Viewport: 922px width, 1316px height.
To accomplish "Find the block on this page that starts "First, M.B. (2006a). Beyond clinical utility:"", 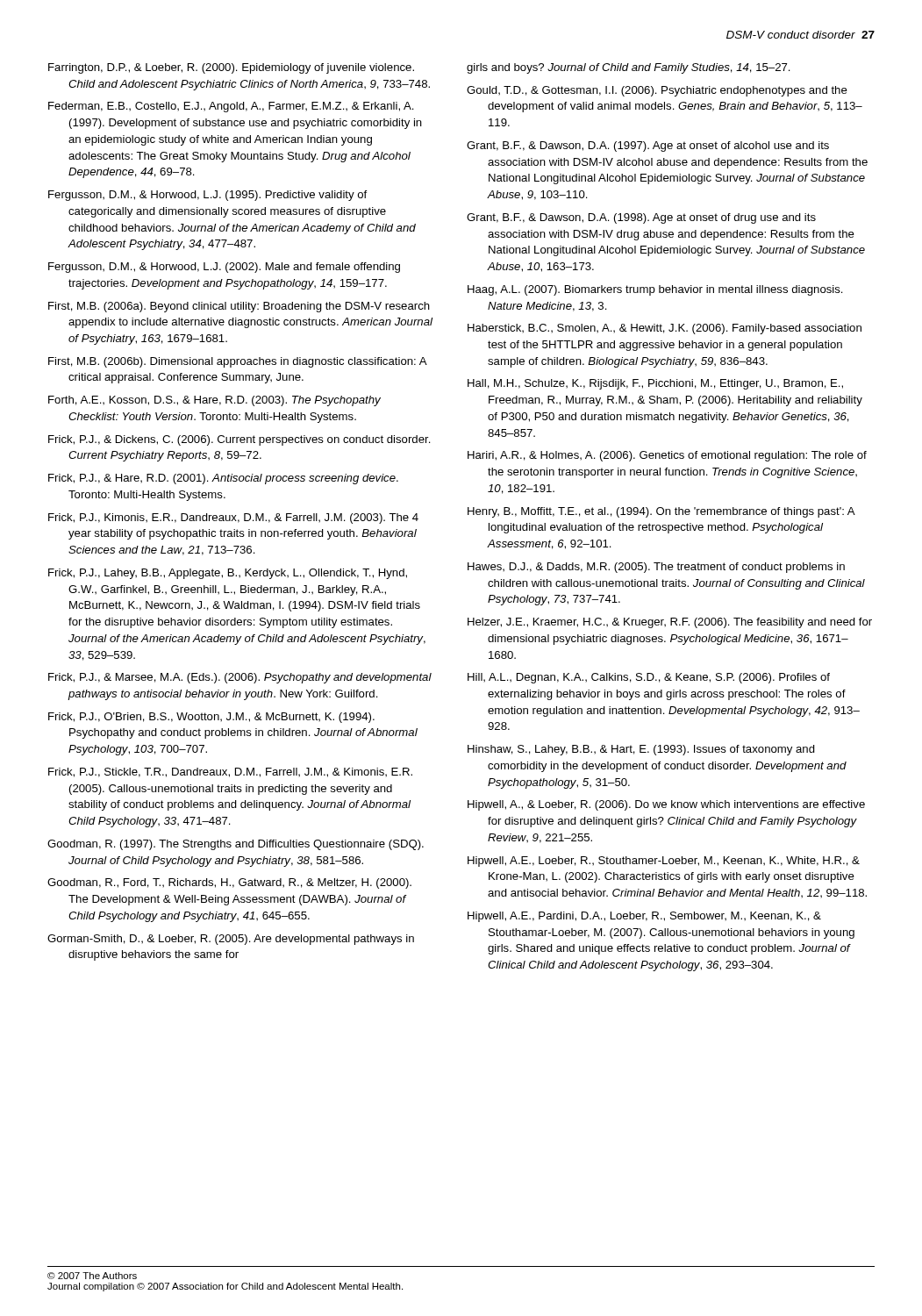I will [x=240, y=322].
